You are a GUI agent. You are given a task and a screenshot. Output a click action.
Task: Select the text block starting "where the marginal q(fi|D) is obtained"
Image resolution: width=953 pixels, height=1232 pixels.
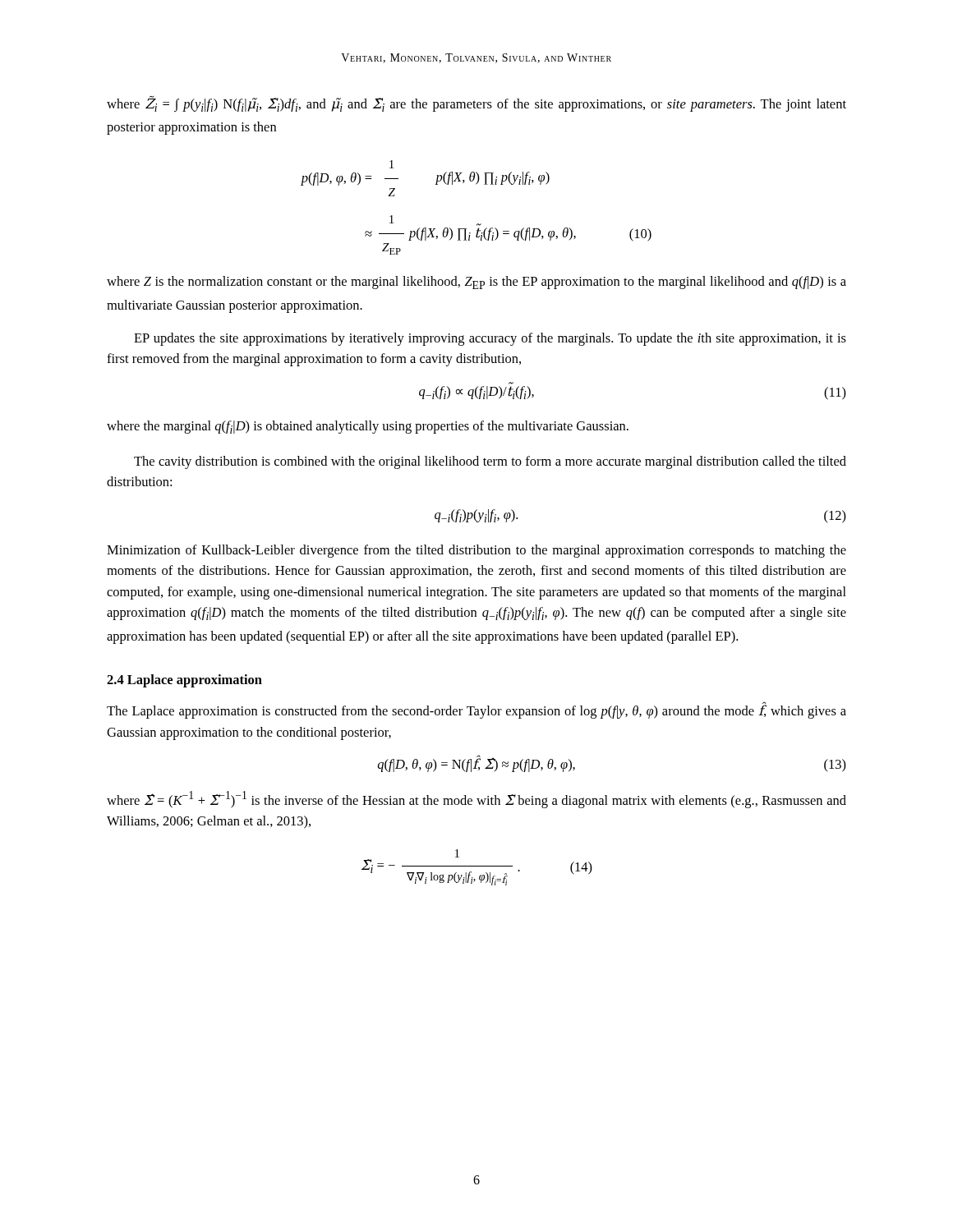pyautogui.click(x=368, y=427)
